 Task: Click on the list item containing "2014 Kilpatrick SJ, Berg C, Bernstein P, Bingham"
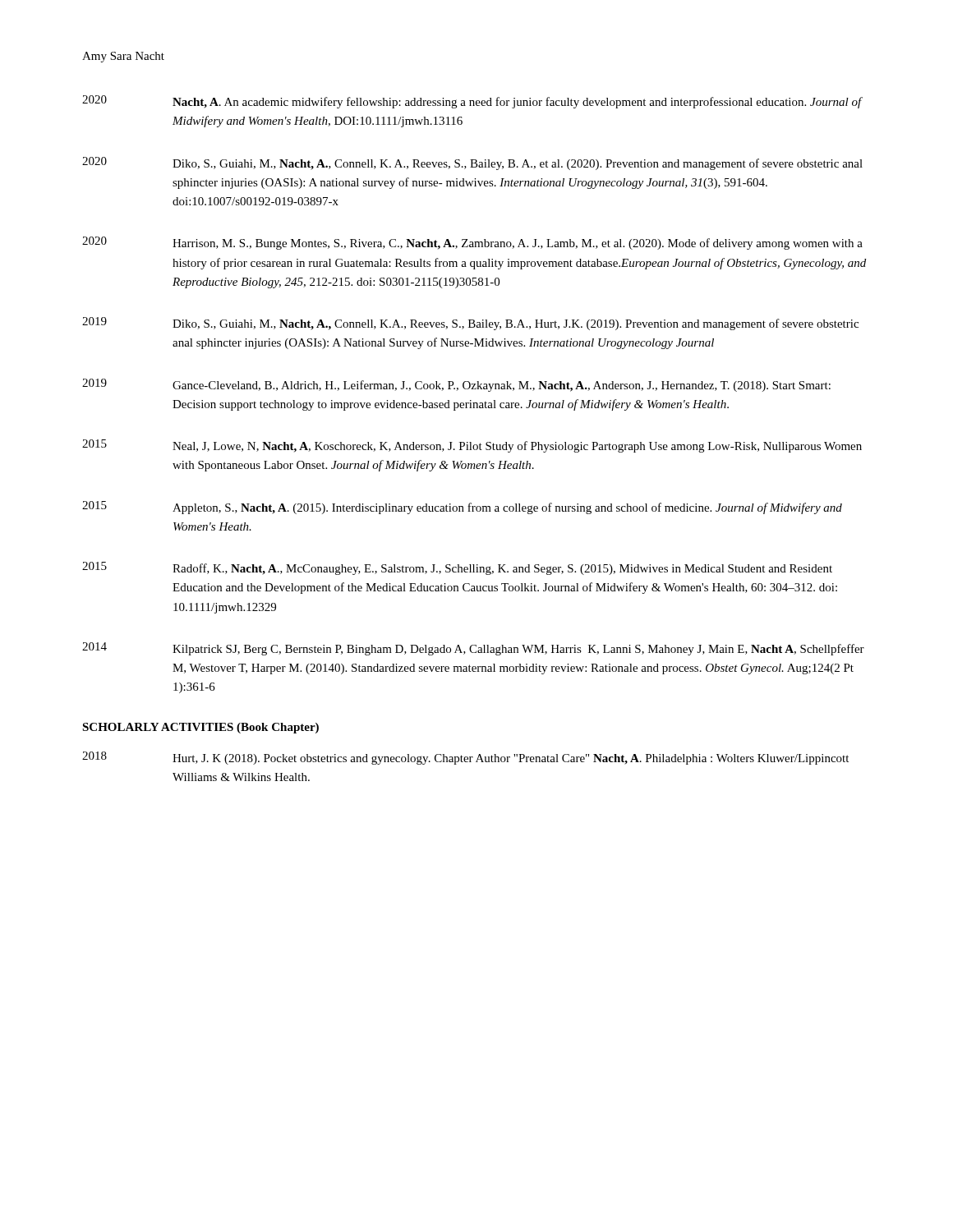pyautogui.click(x=476, y=668)
